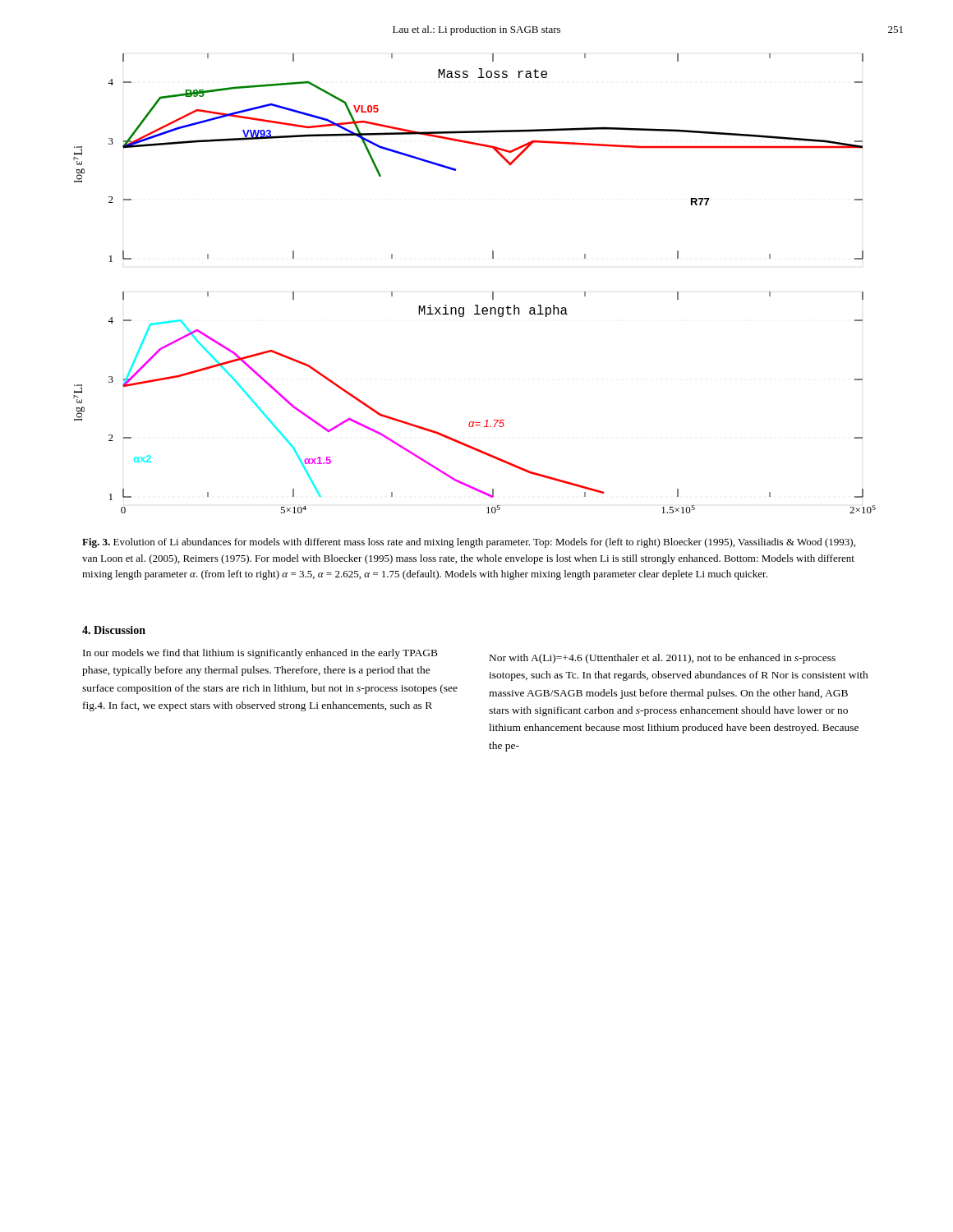Find the block on this page that starts "In our models we find that lithium is"
Screen dimensions: 1232x953
(270, 679)
